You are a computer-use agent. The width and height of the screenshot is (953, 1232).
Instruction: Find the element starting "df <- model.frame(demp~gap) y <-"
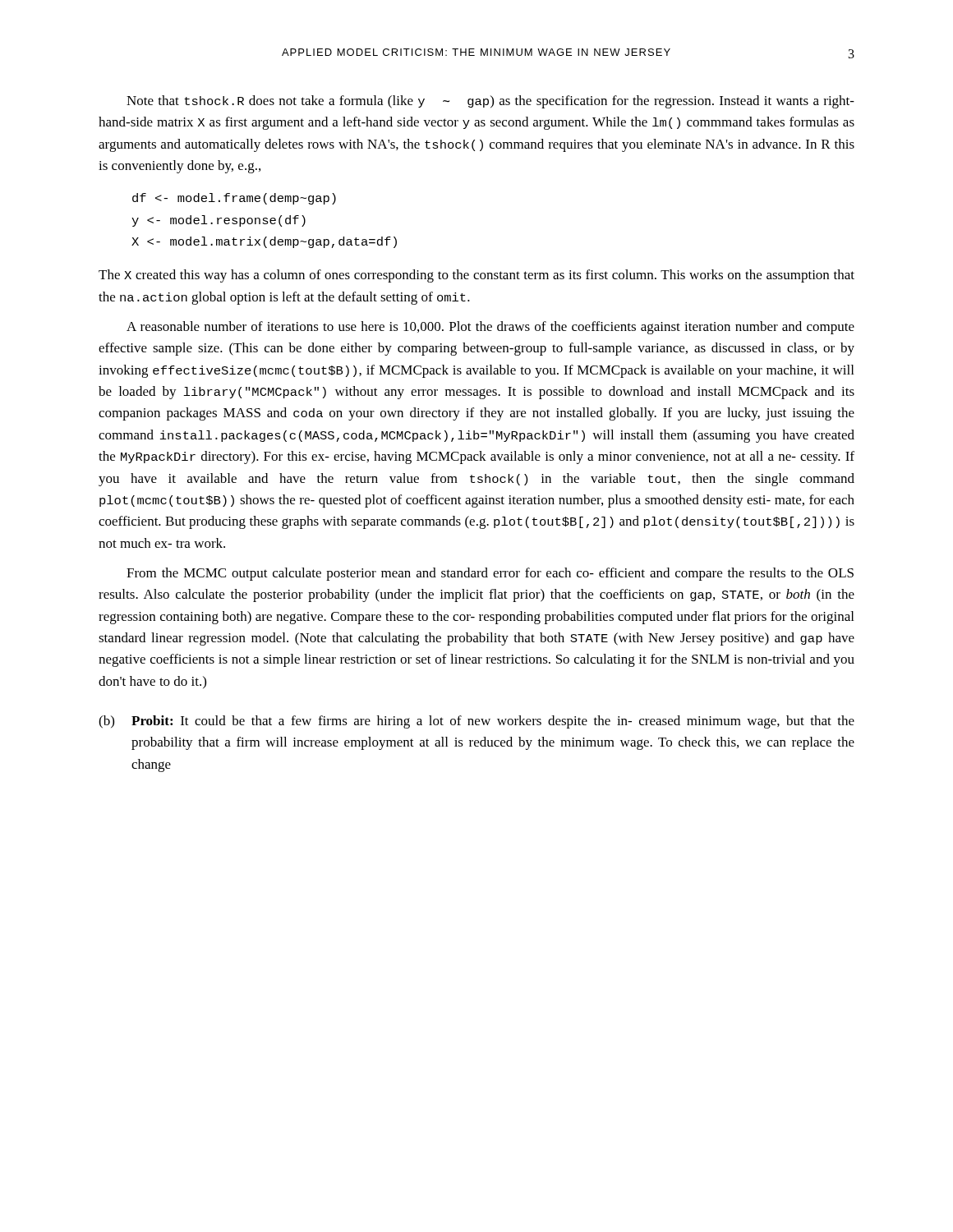pos(234,199)
